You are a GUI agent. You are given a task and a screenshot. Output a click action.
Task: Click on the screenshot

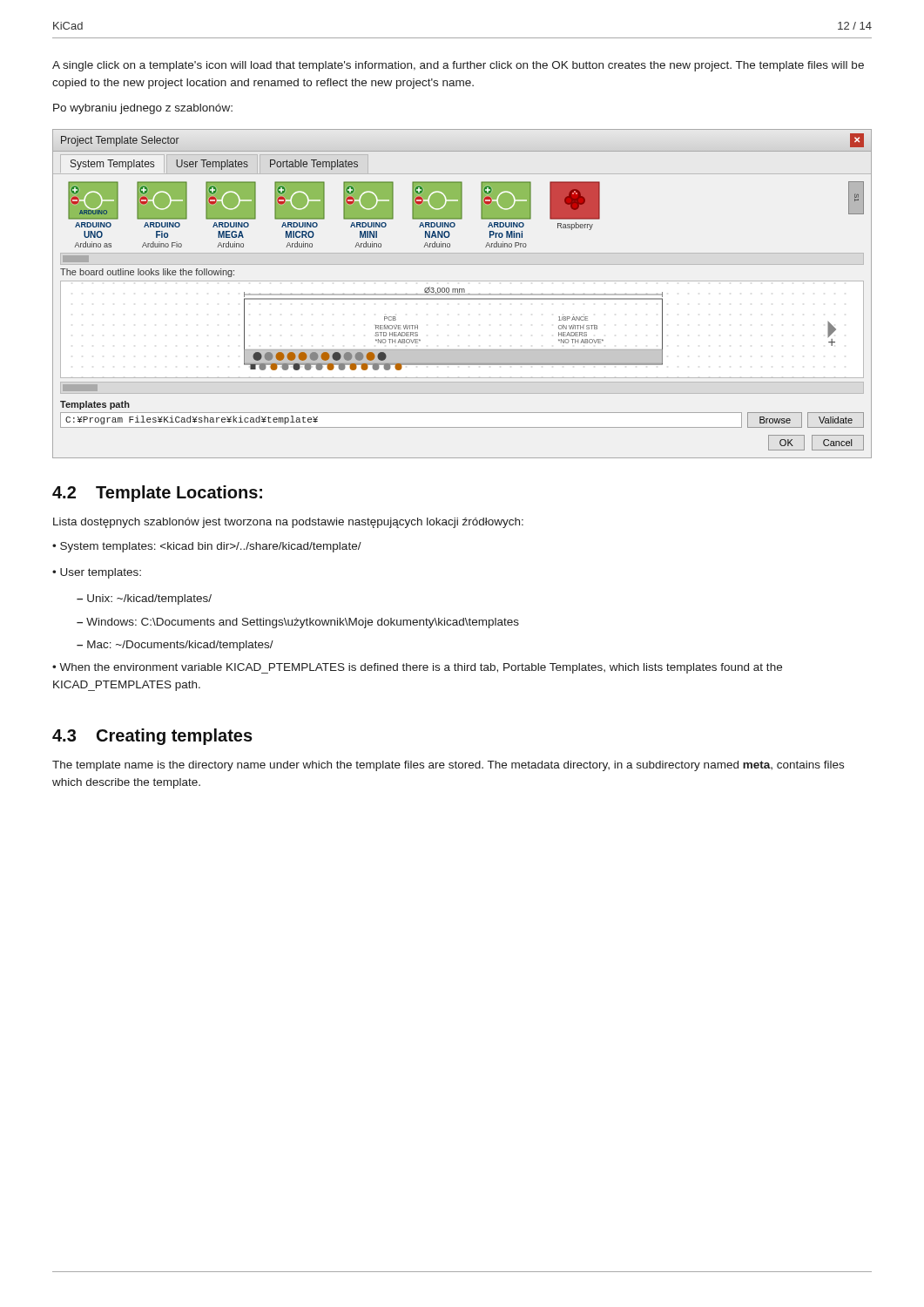point(462,293)
